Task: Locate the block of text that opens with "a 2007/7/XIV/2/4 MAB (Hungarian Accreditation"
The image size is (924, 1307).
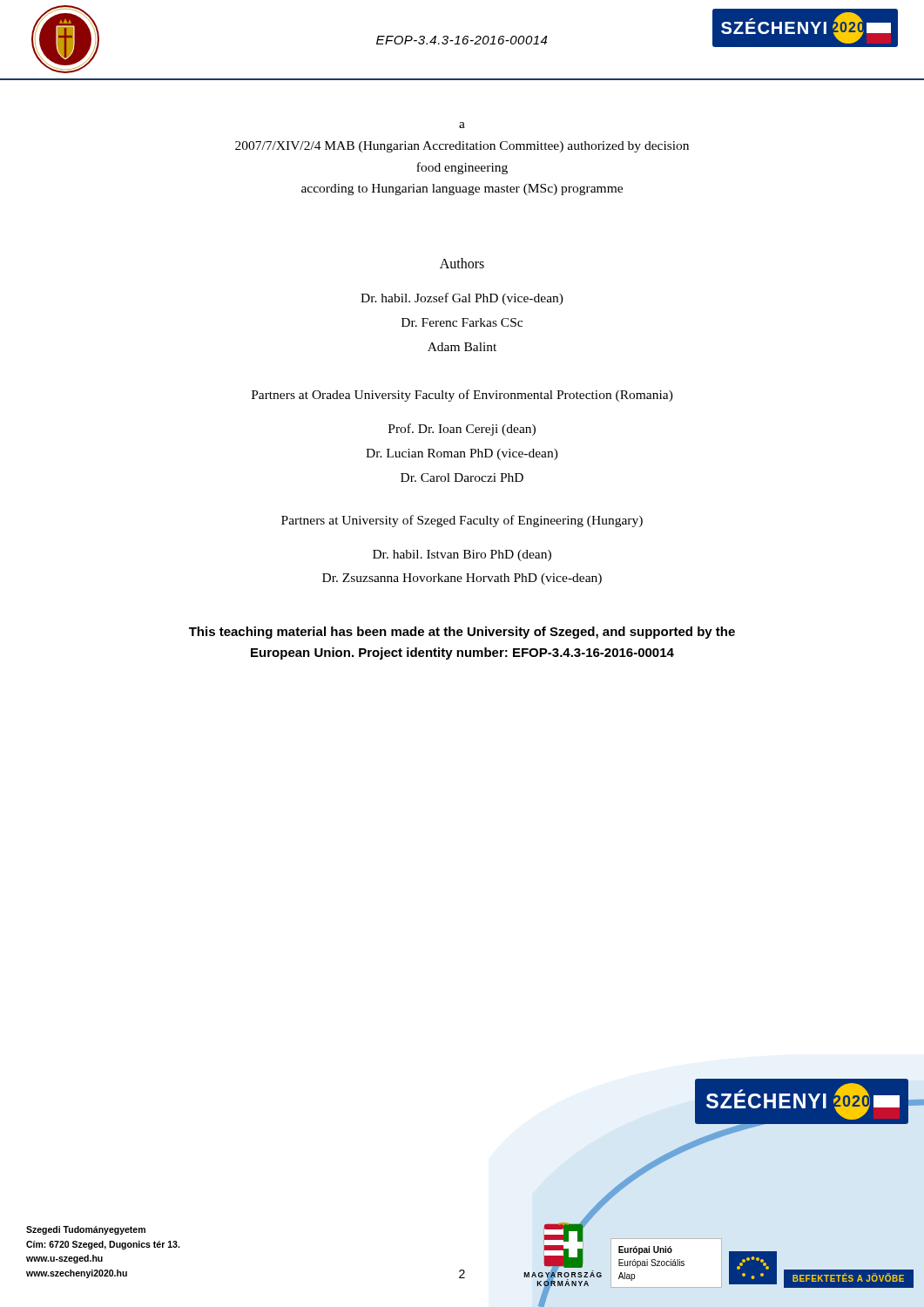Action: (x=462, y=156)
